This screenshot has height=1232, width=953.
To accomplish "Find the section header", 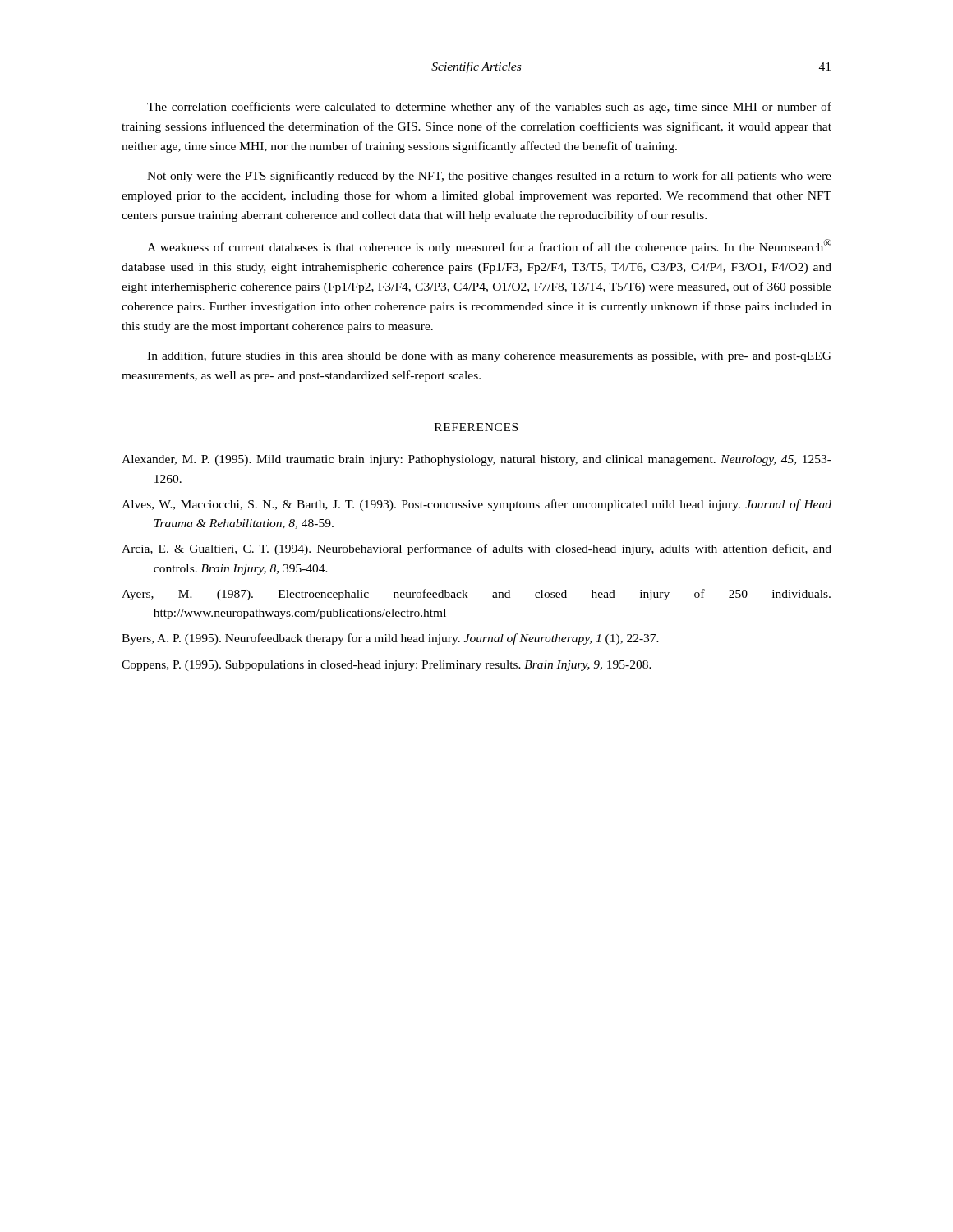I will [x=476, y=427].
